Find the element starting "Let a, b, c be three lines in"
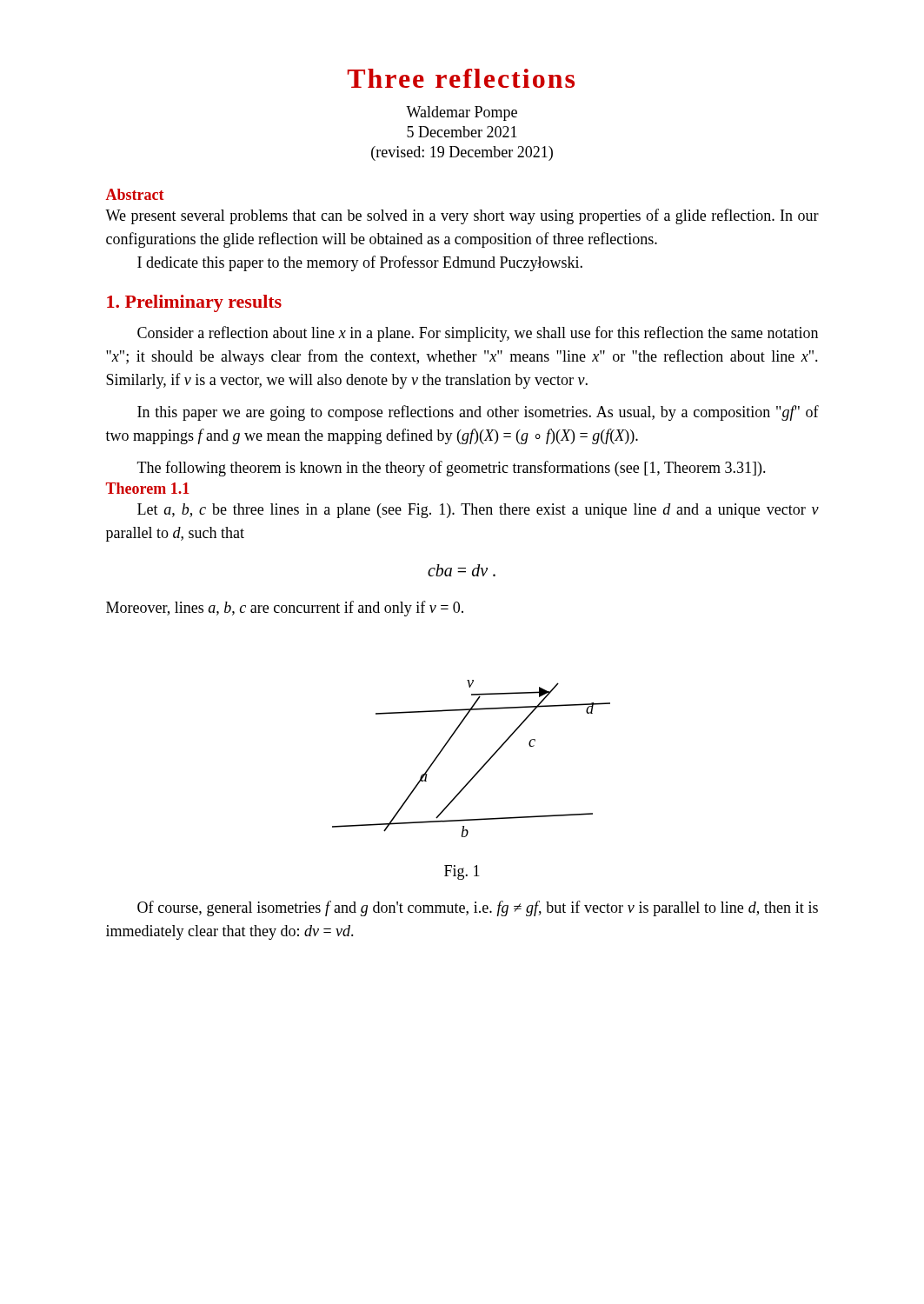 pyautogui.click(x=462, y=522)
